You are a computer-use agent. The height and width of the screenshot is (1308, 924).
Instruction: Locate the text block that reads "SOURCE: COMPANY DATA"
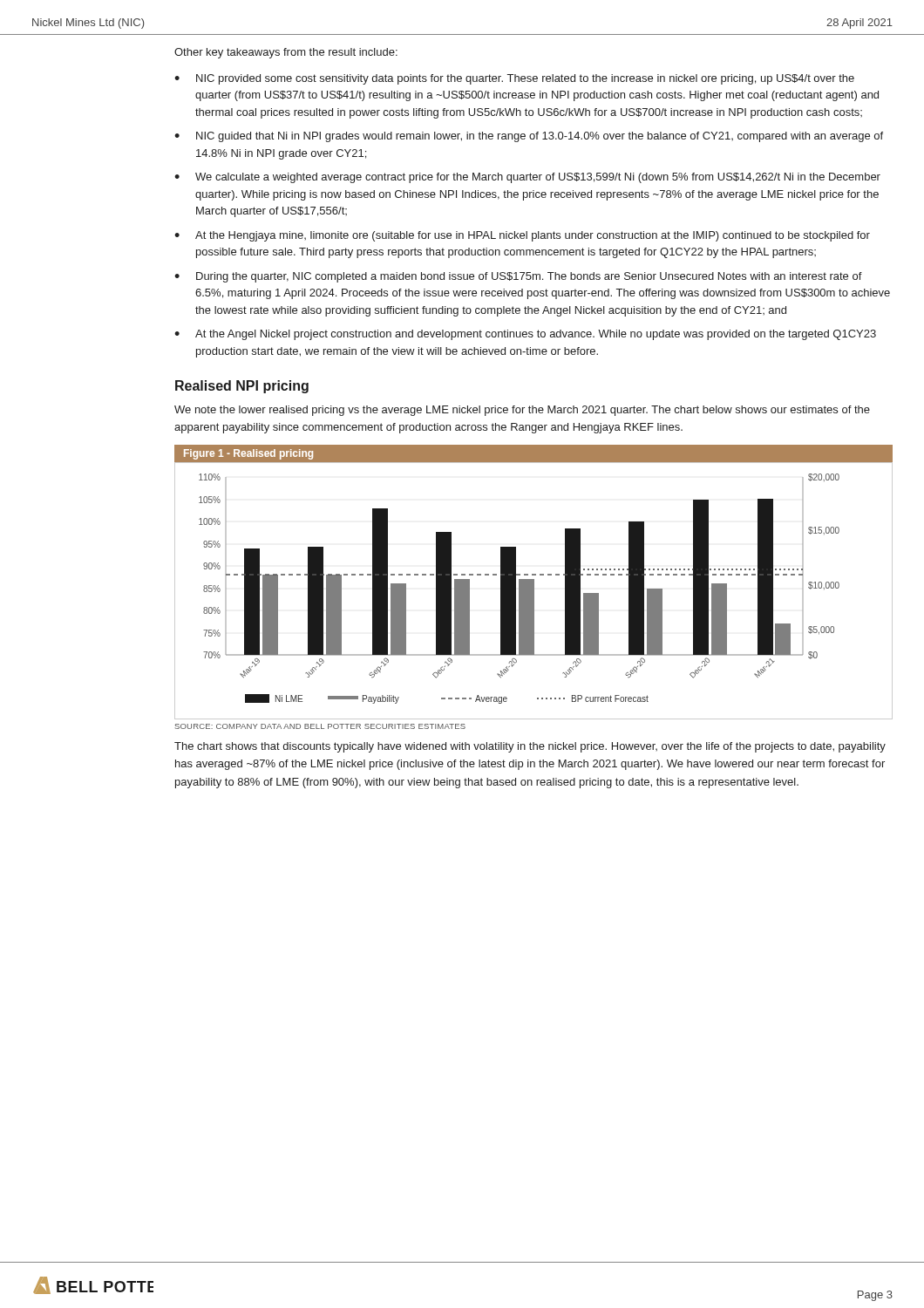pos(320,726)
